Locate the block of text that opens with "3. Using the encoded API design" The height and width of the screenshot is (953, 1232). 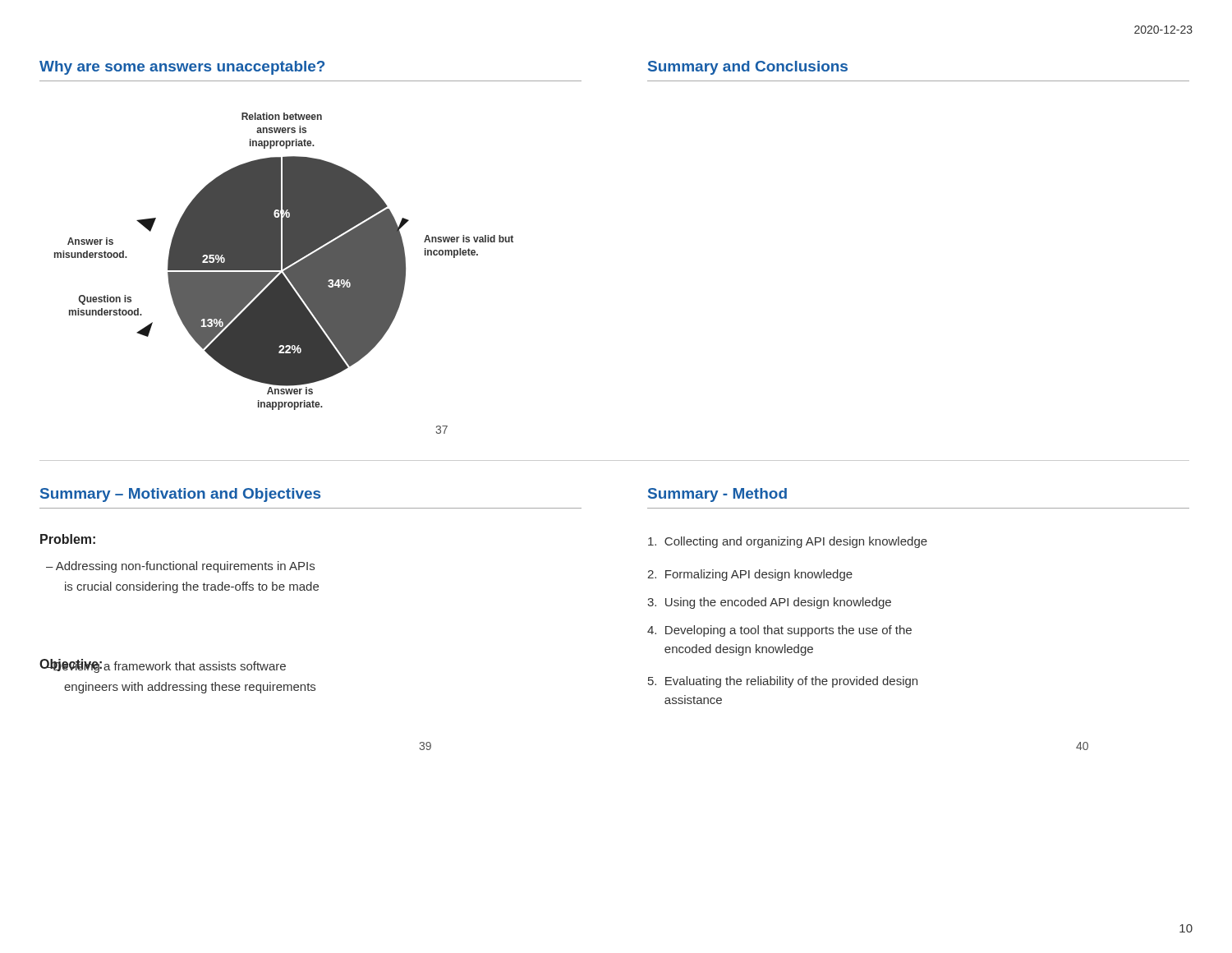click(769, 603)
